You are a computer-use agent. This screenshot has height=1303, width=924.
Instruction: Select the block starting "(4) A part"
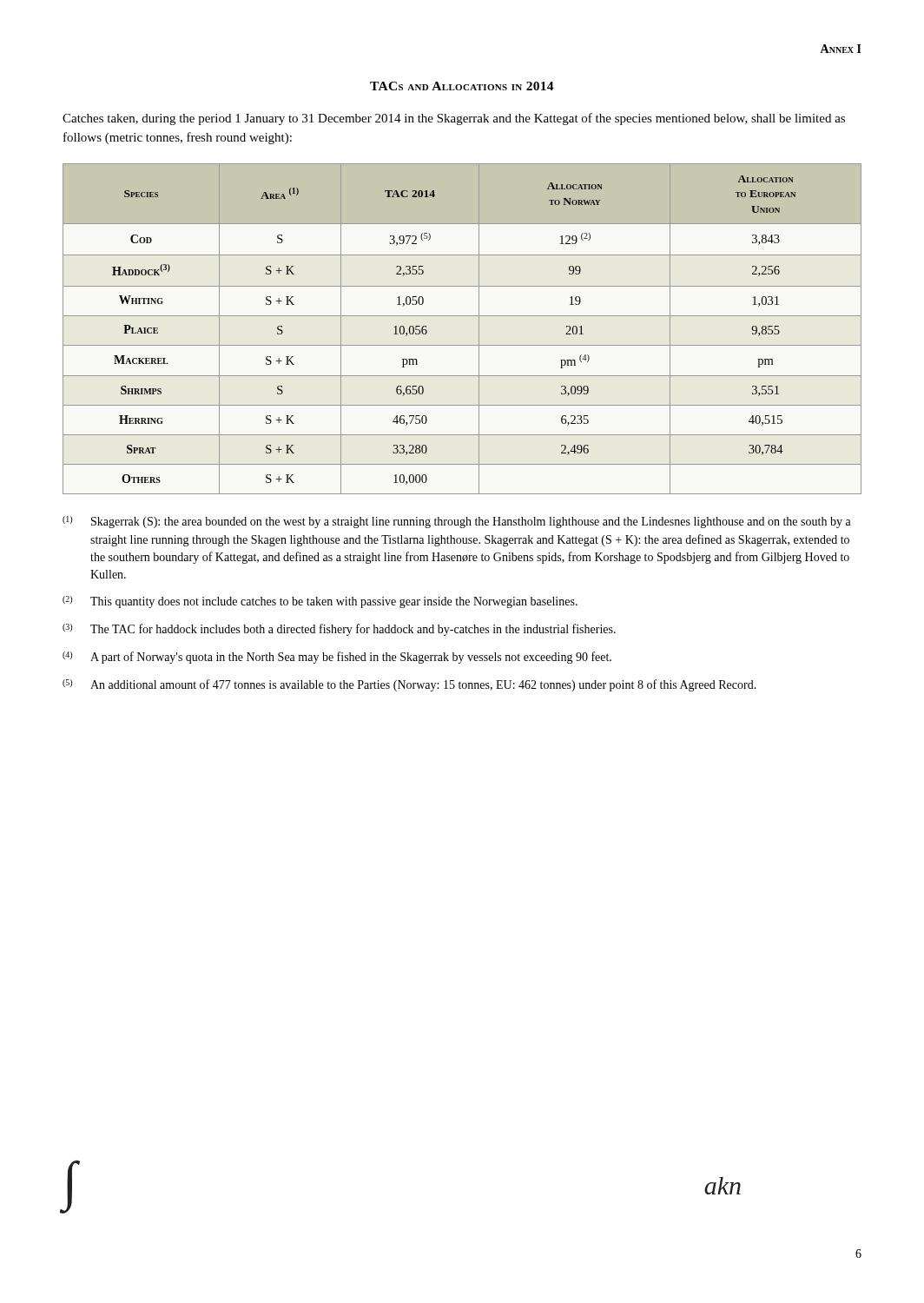click(x=462, y=658)
